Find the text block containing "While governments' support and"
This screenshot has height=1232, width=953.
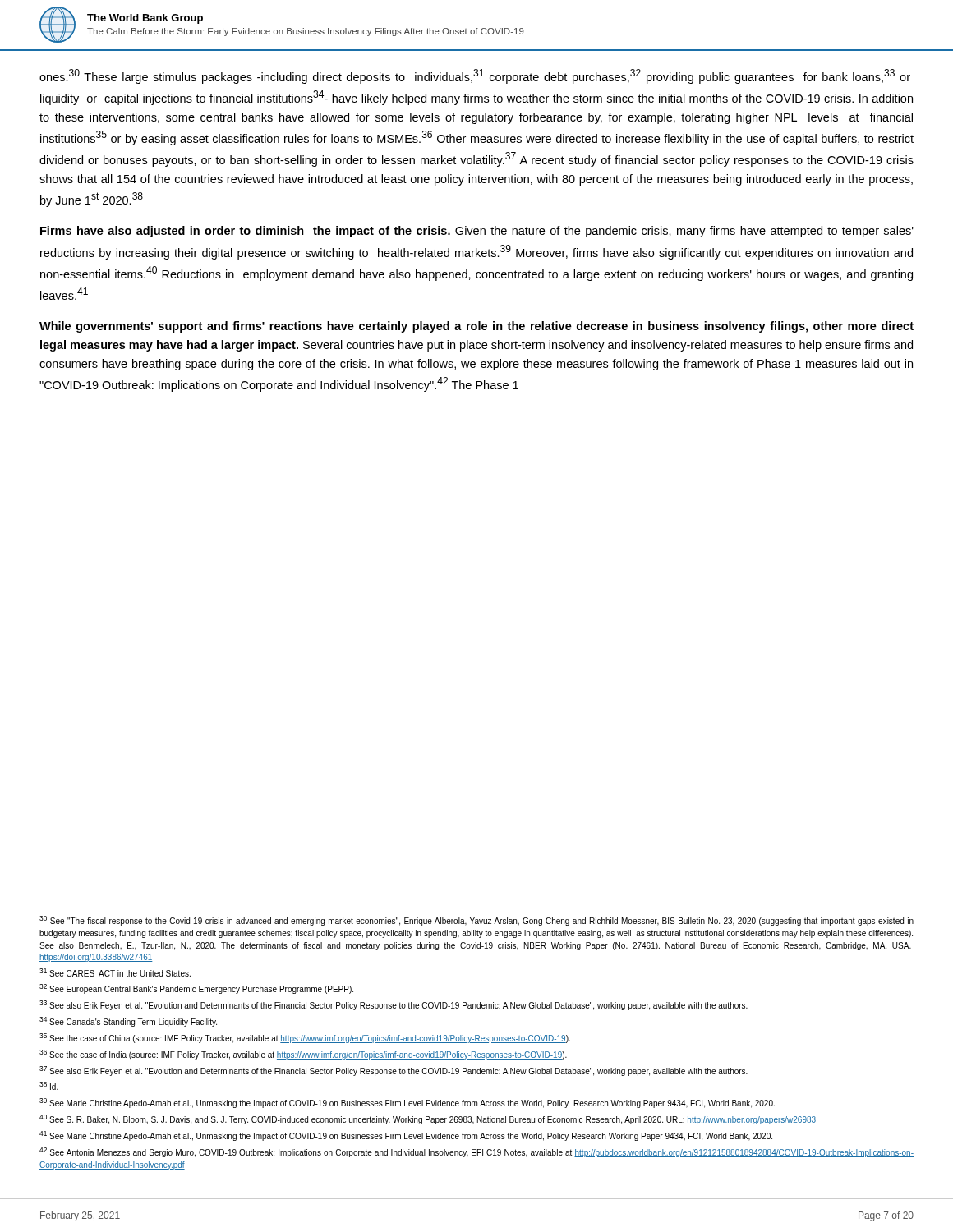(476, 356)
